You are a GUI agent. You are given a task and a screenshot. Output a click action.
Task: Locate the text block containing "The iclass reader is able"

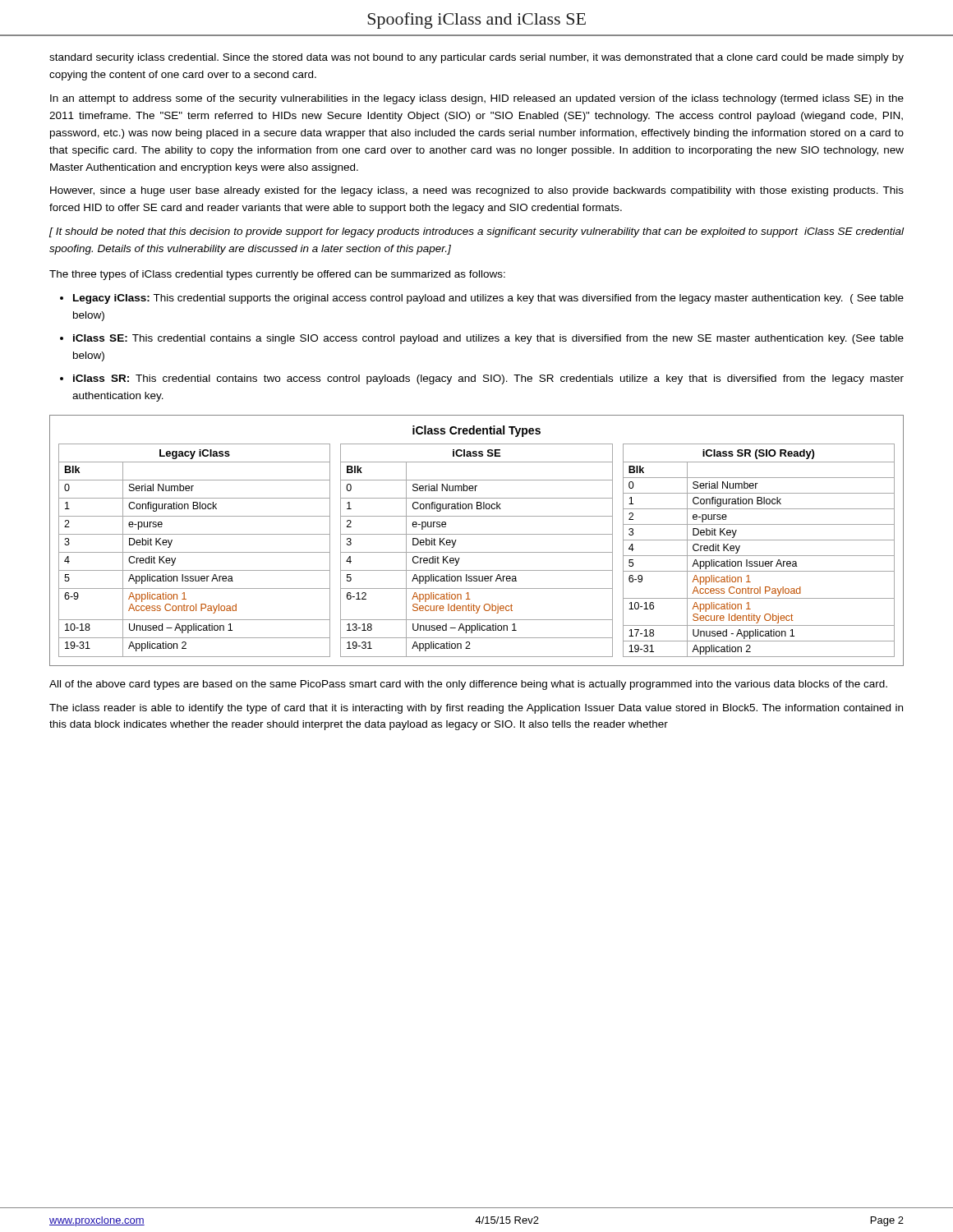click(476, 716)
